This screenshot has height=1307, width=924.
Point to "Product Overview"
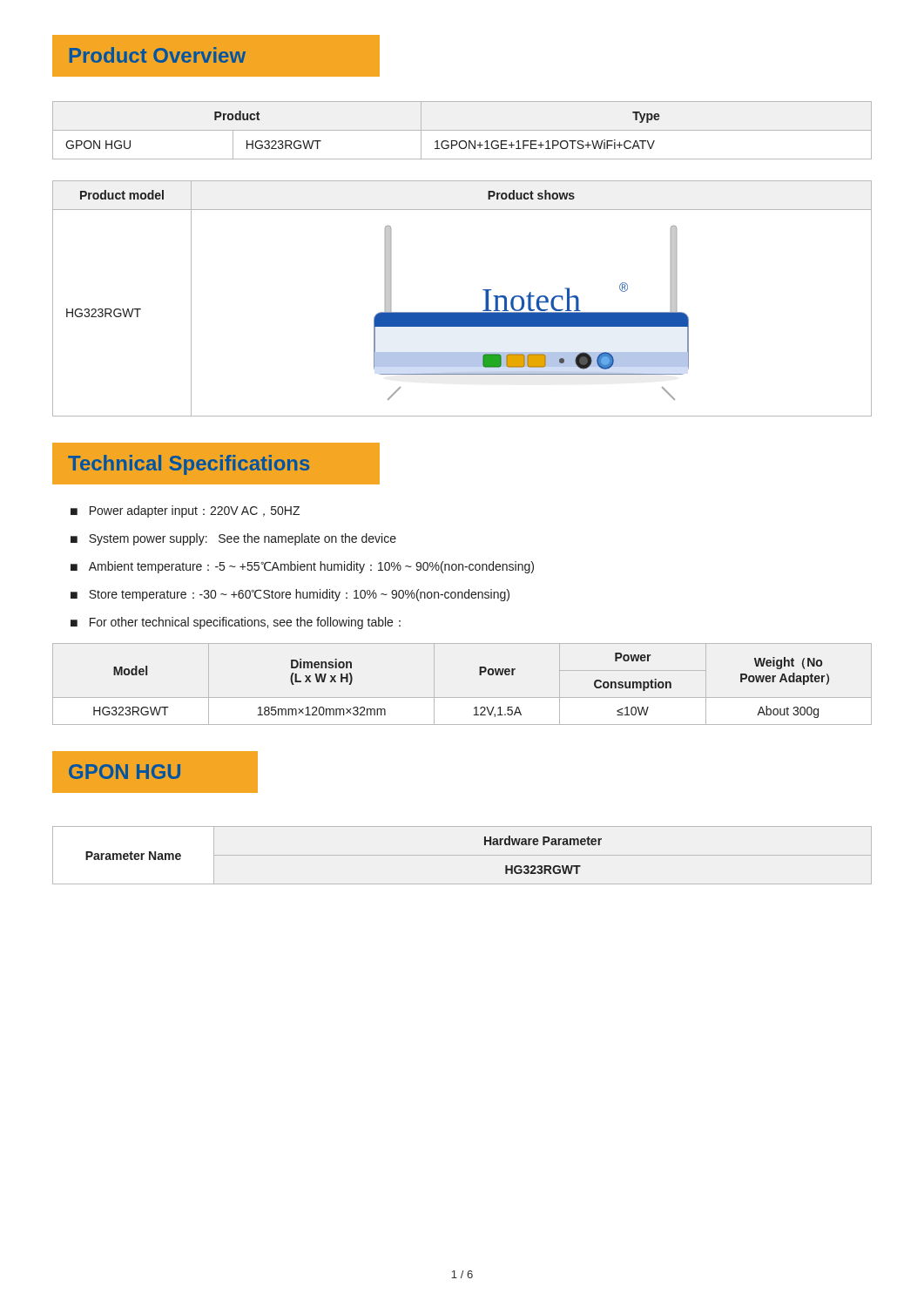[x=157, y=55]
